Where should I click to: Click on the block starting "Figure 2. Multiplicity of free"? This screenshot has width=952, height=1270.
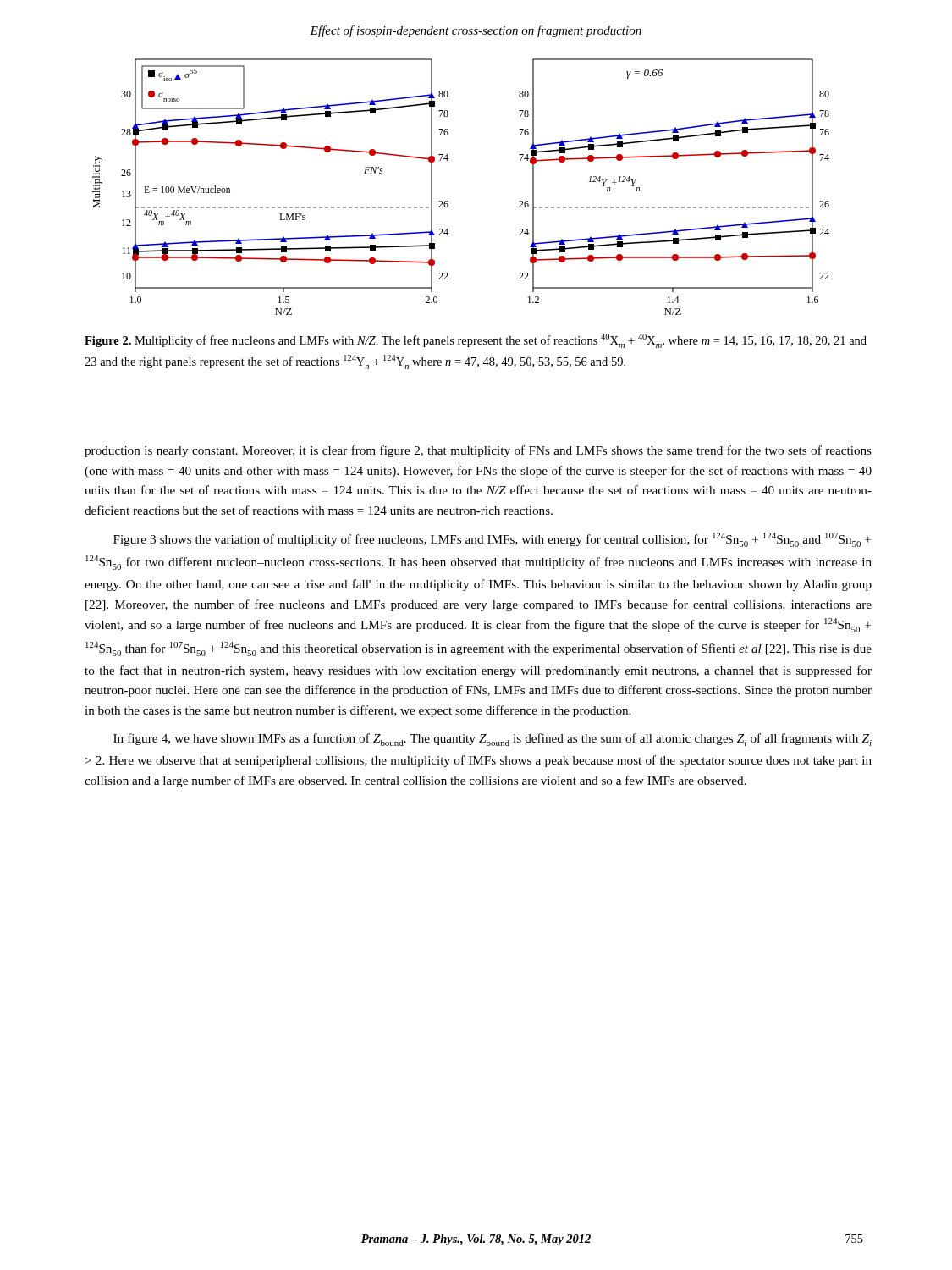click(x=476, y=351)
